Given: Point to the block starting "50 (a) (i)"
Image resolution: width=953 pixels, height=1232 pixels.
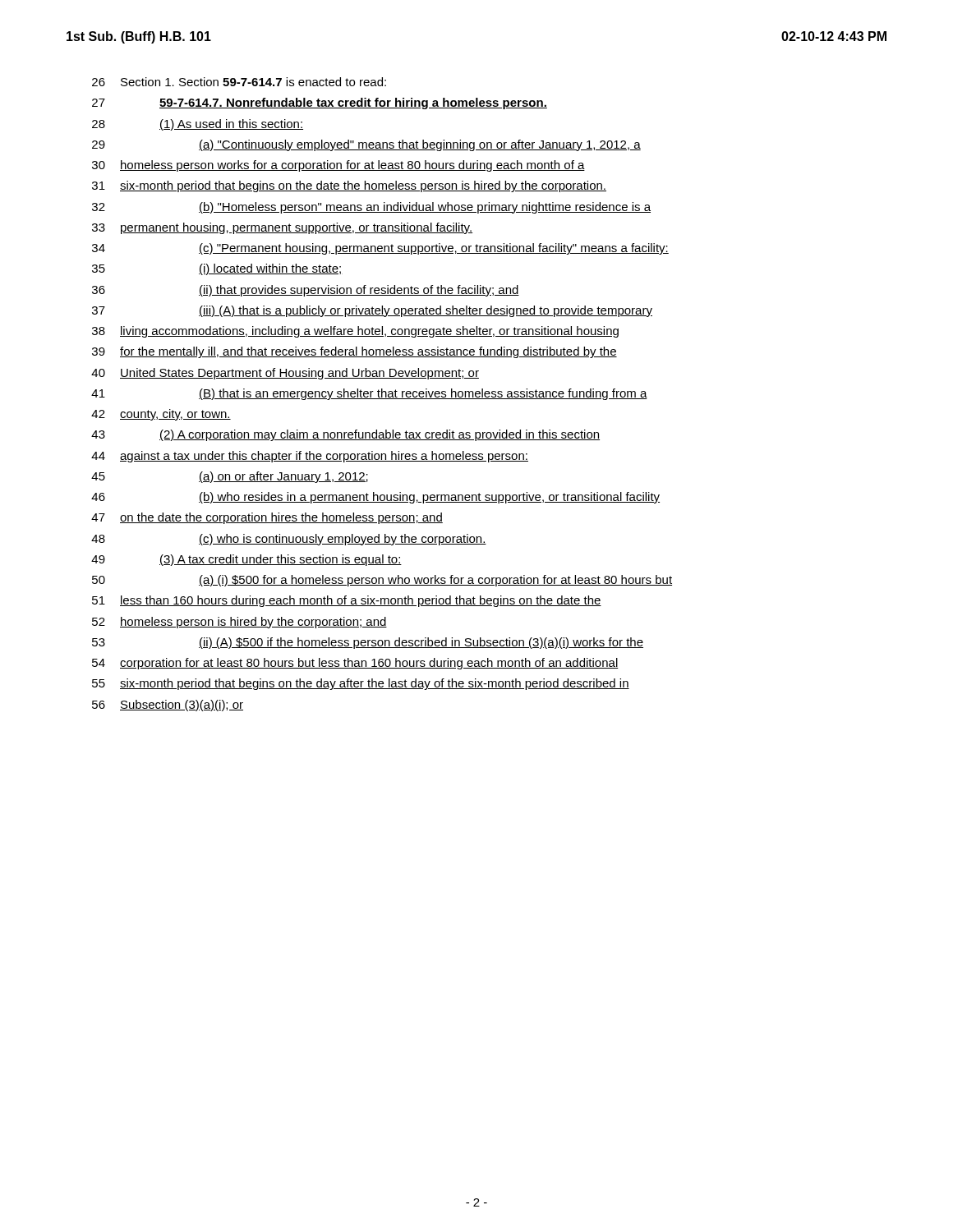Looking at the screenshot, I should coord(476,580).
